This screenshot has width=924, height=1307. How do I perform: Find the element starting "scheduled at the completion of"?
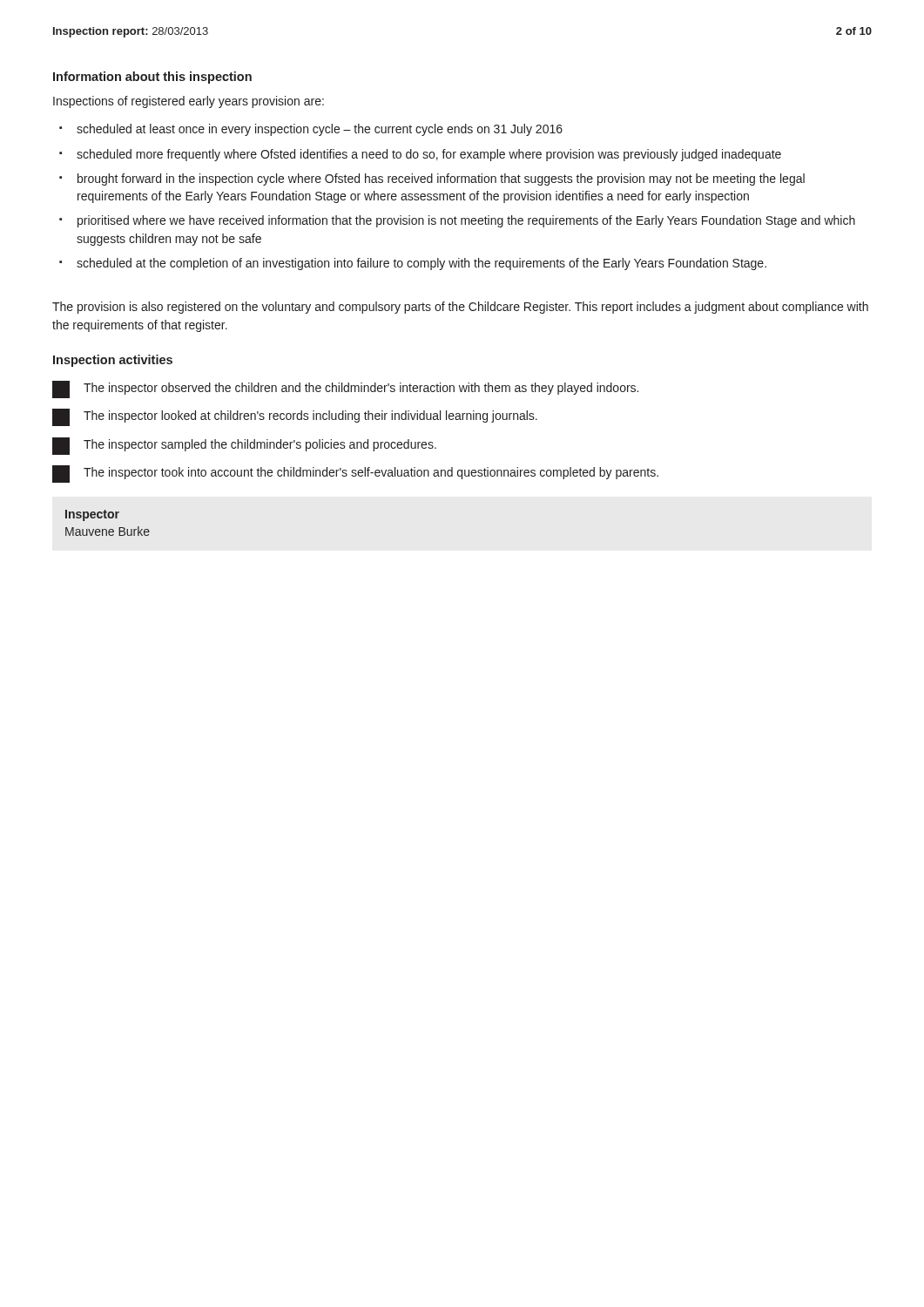point(422,263)
